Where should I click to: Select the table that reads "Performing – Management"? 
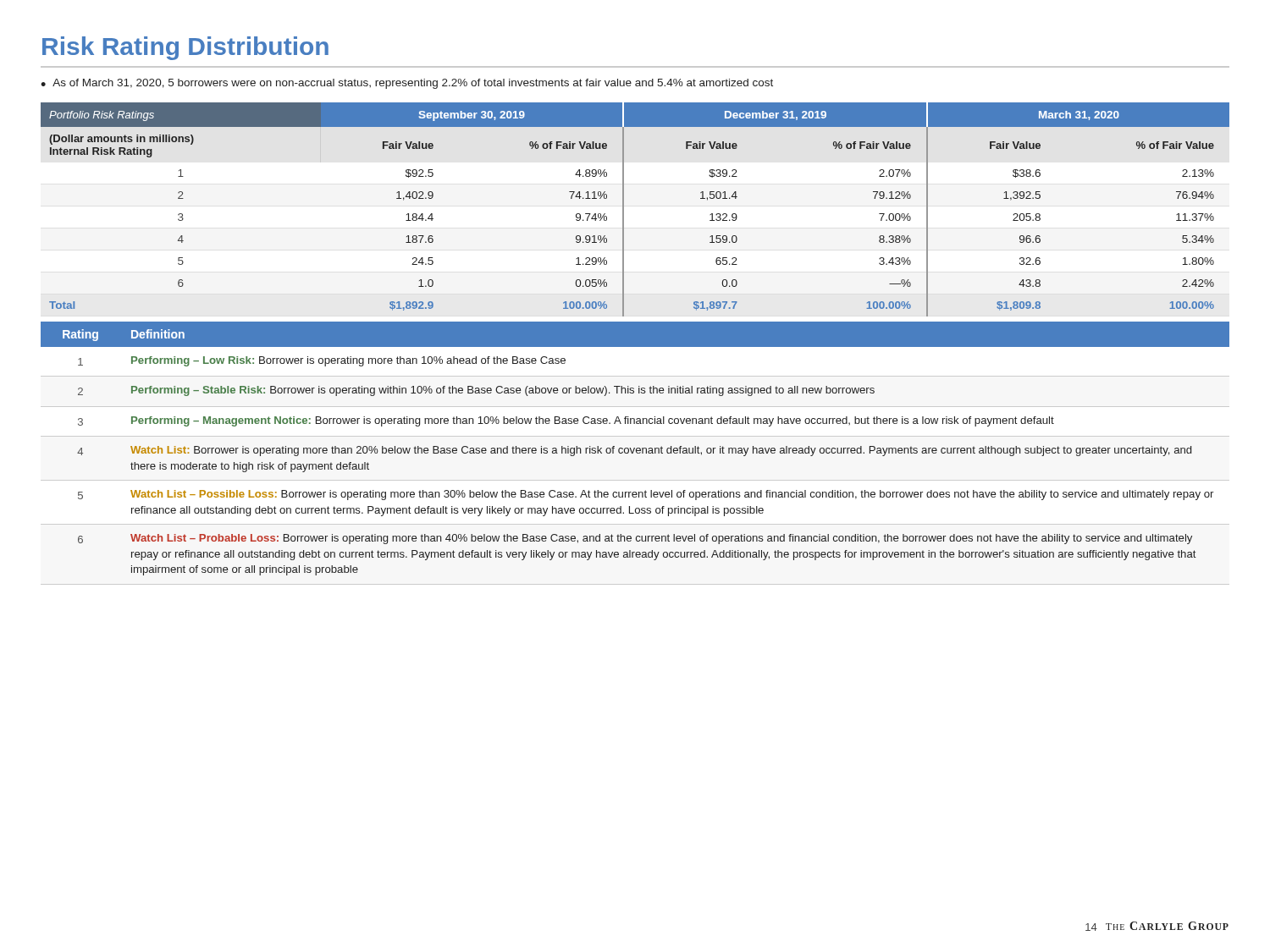(x=635, y=453)
